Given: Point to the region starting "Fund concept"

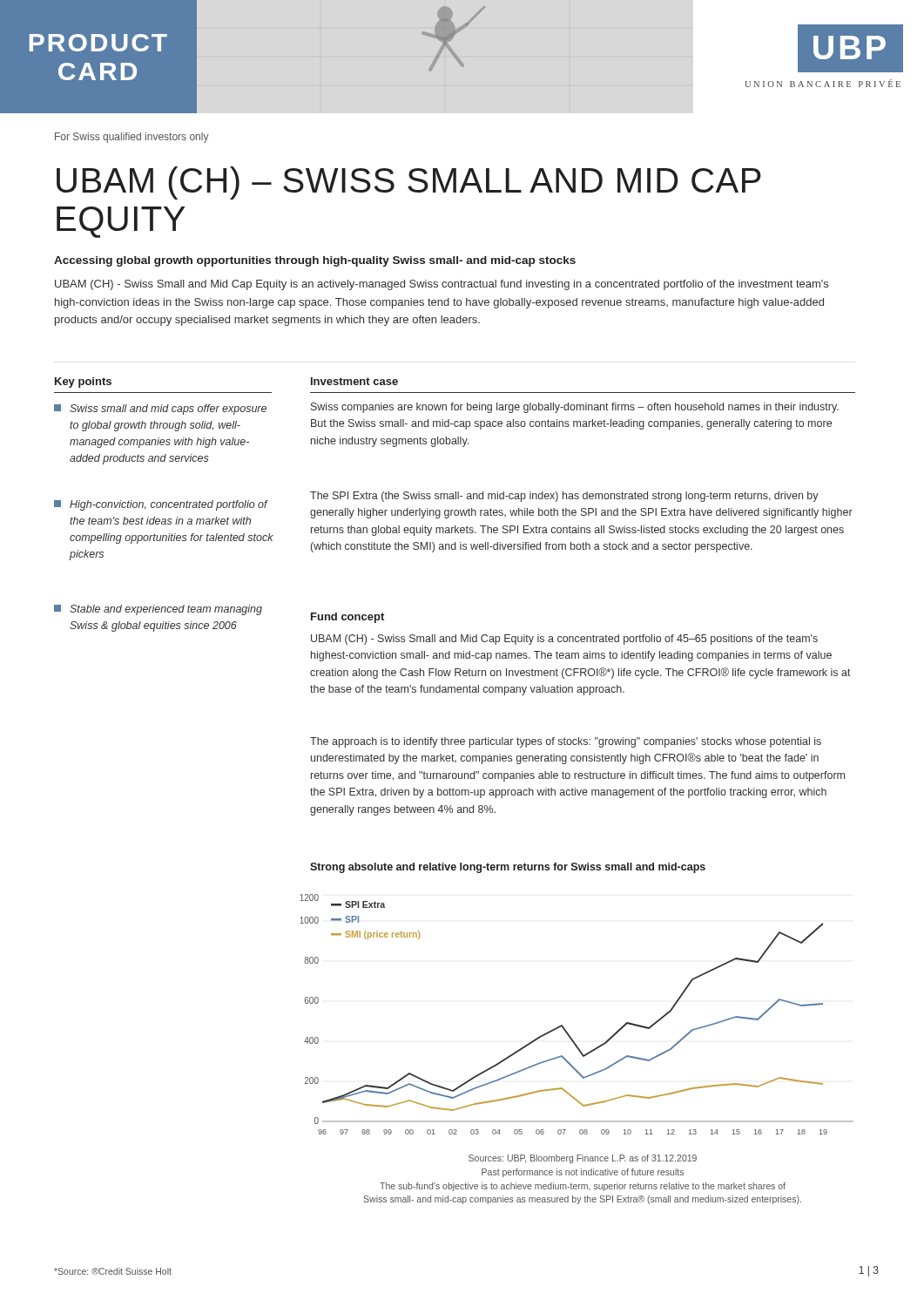Looking at the screenshot, I should 347,617.
